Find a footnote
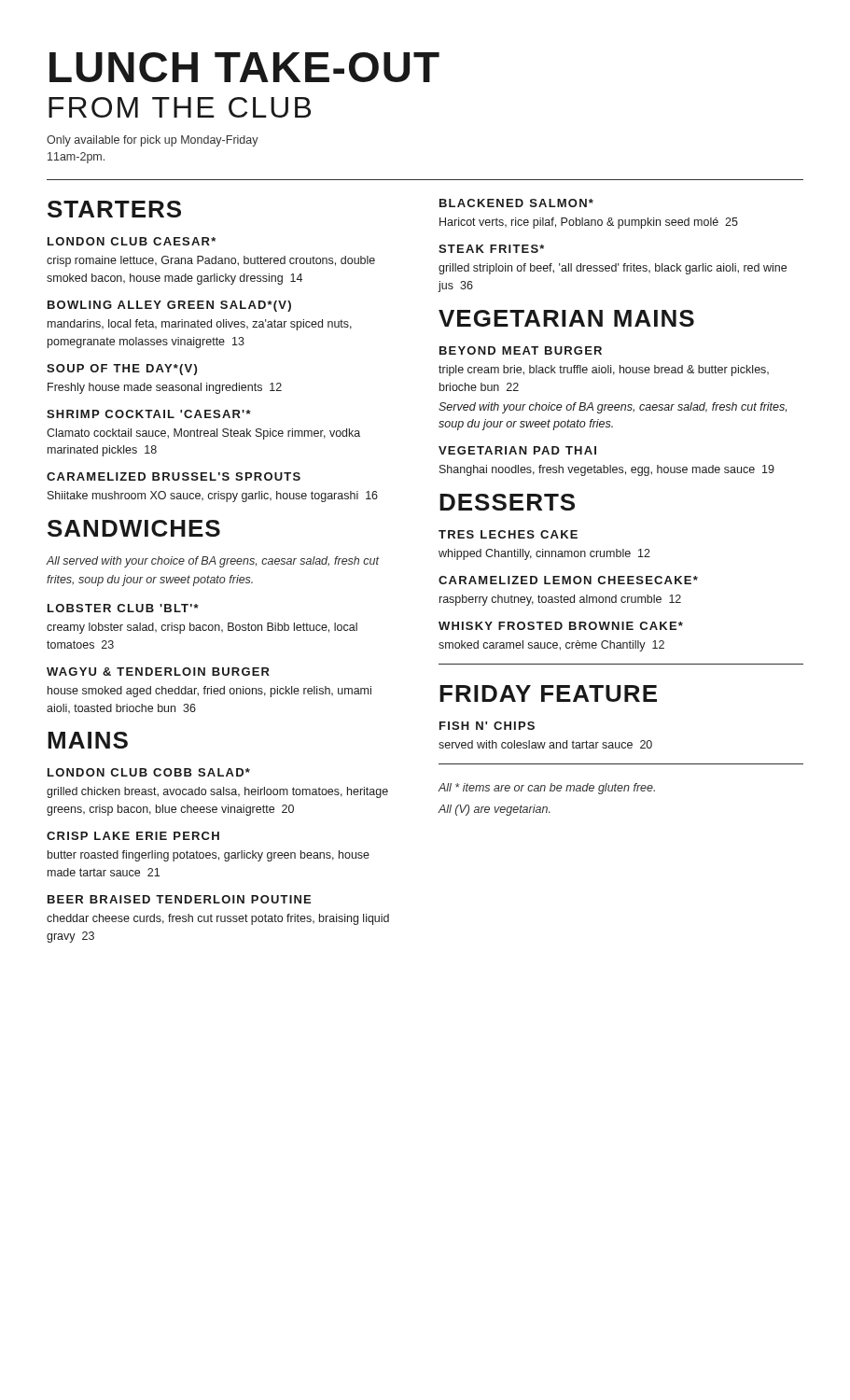 [x=621, y=799]
